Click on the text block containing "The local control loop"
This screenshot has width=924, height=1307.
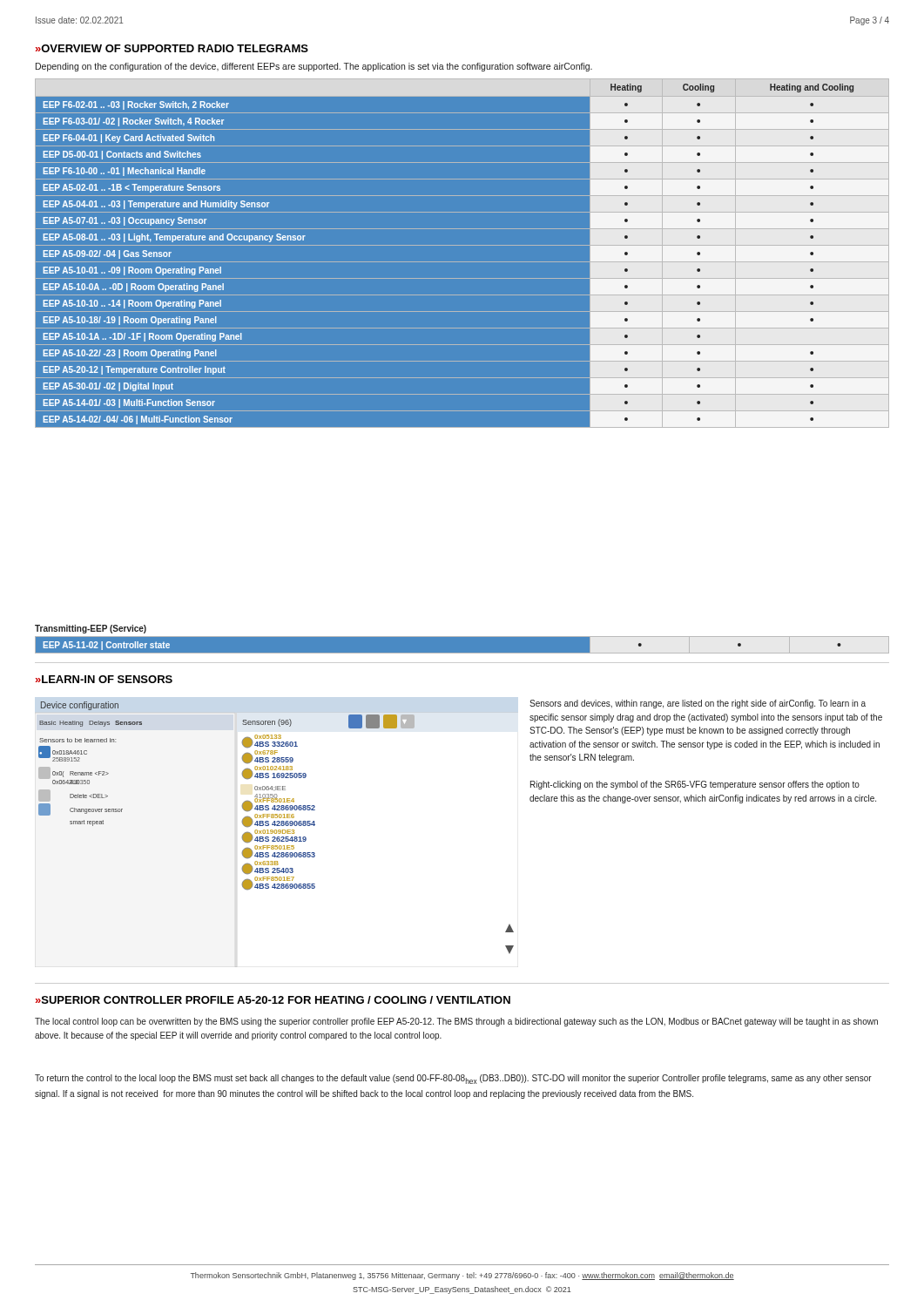point(457,1028)
